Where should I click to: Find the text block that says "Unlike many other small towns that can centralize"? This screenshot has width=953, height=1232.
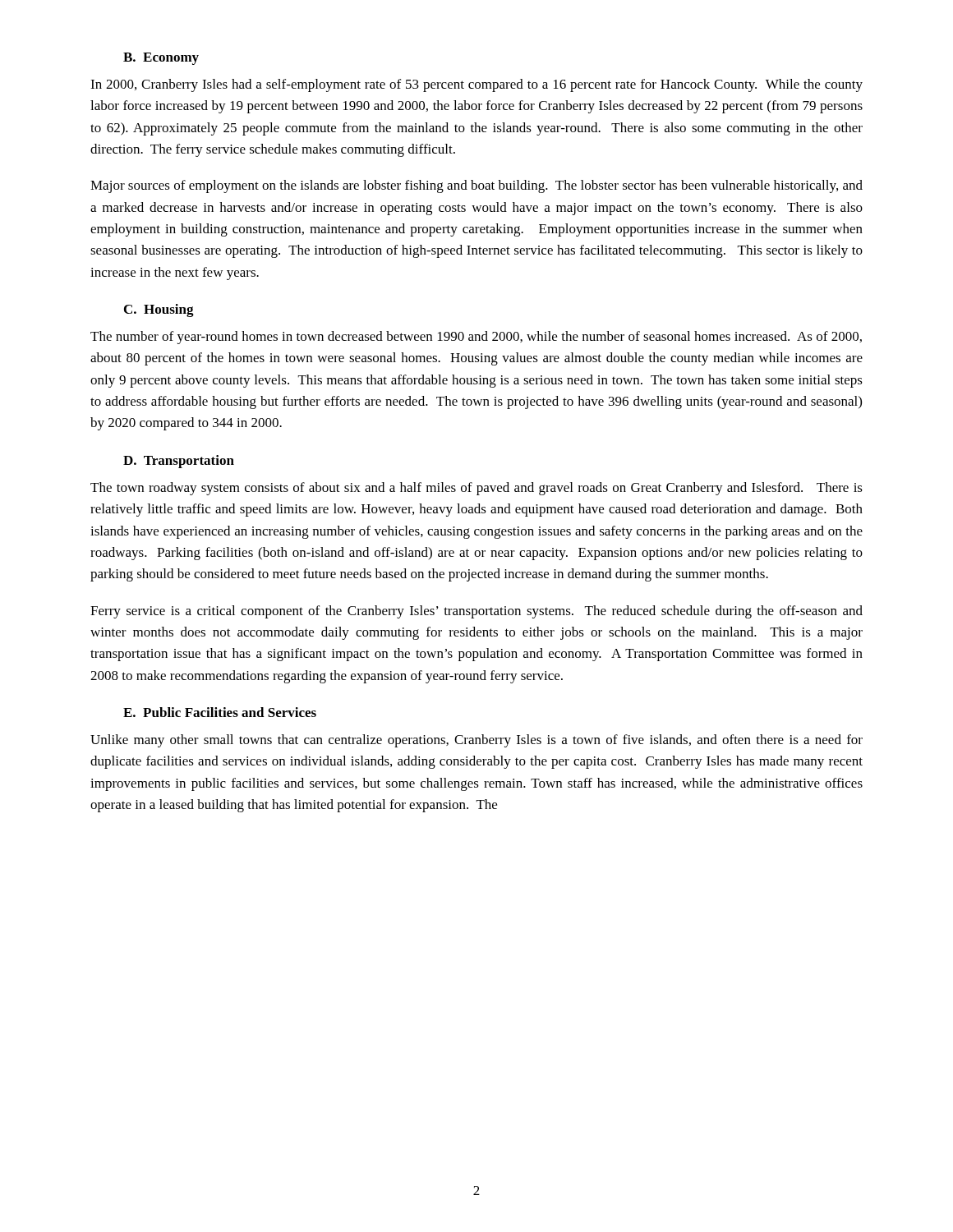coord(476,772)
